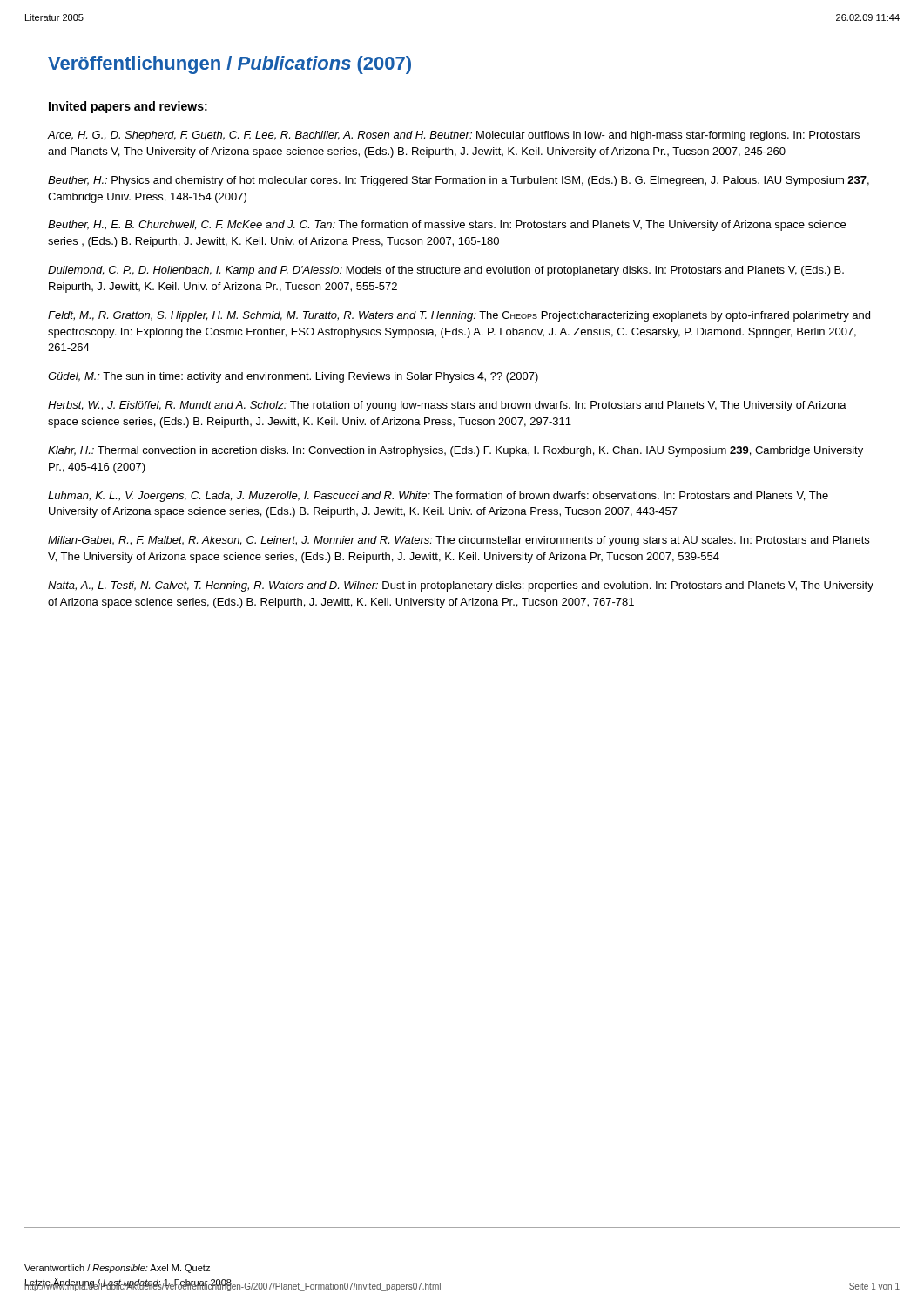Screen dimensions: 1307x924
Task: Select the section header that reads "Invited papers and reviews:"
Action: coord(128,106)
